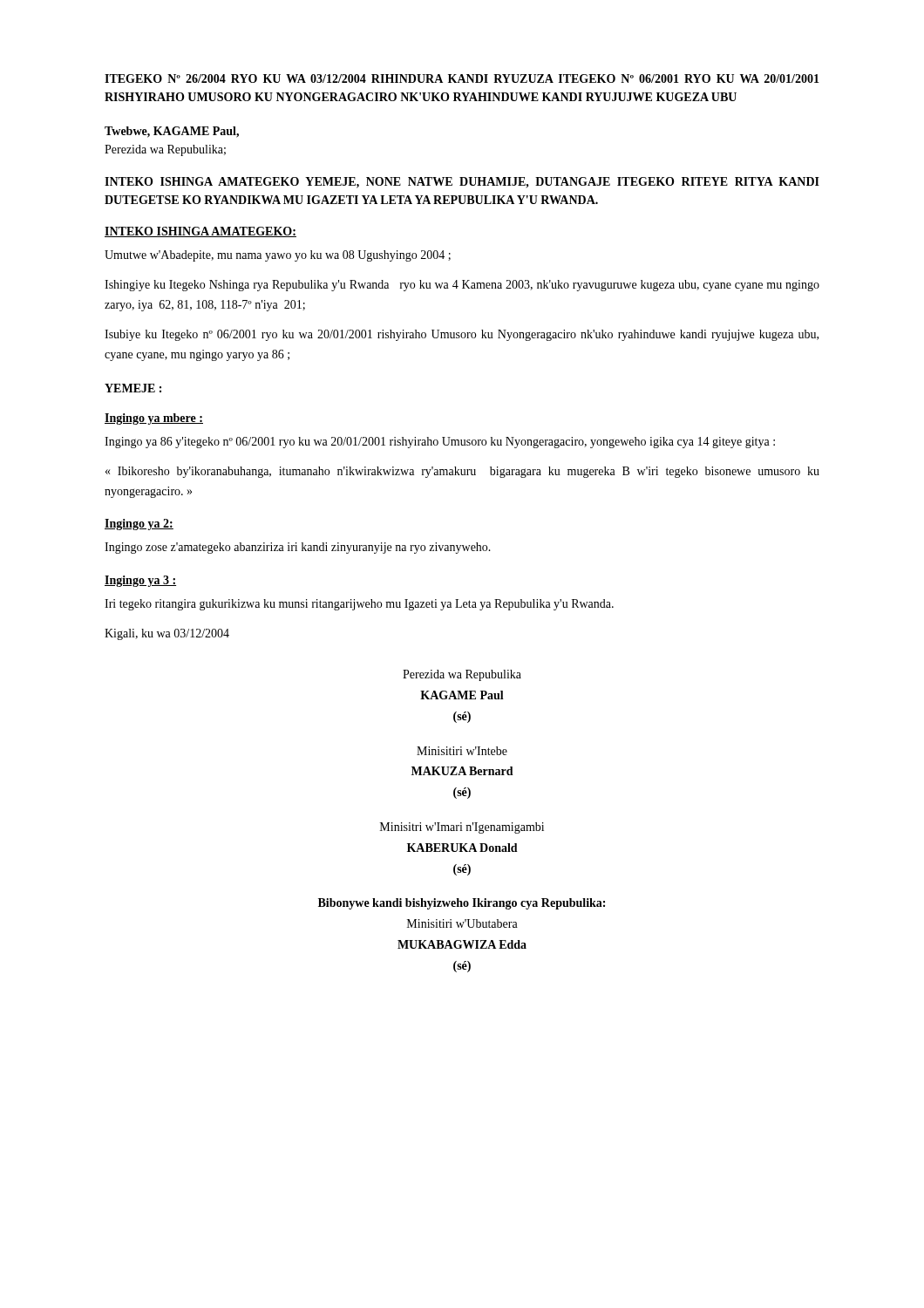Point to the block beginning "Kigali, ku wa"
This screenshot has height=1308, width=924.
click(x=167, y=633)
